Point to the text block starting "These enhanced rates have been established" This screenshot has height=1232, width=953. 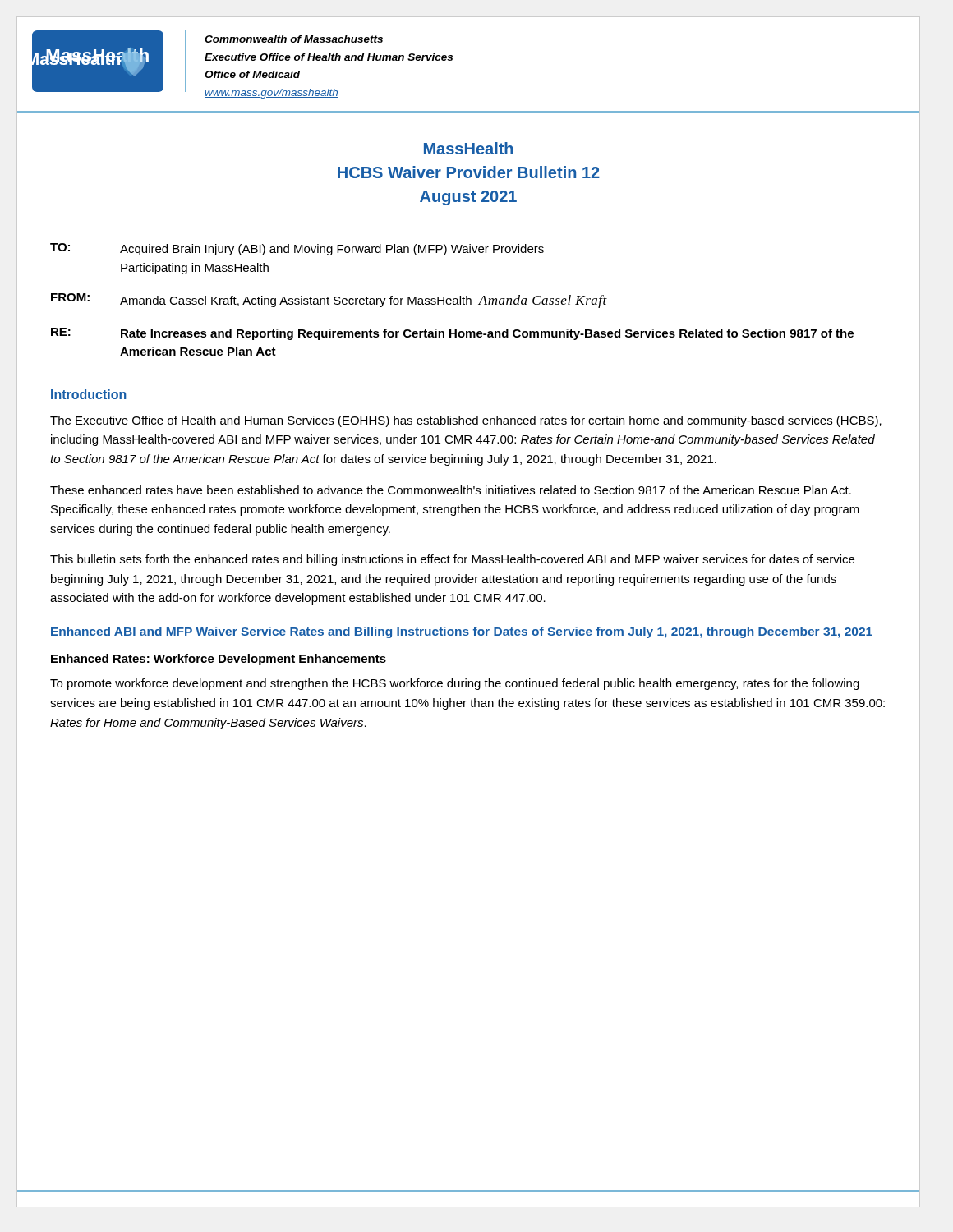pyautogui.click(x=455, y=509)
